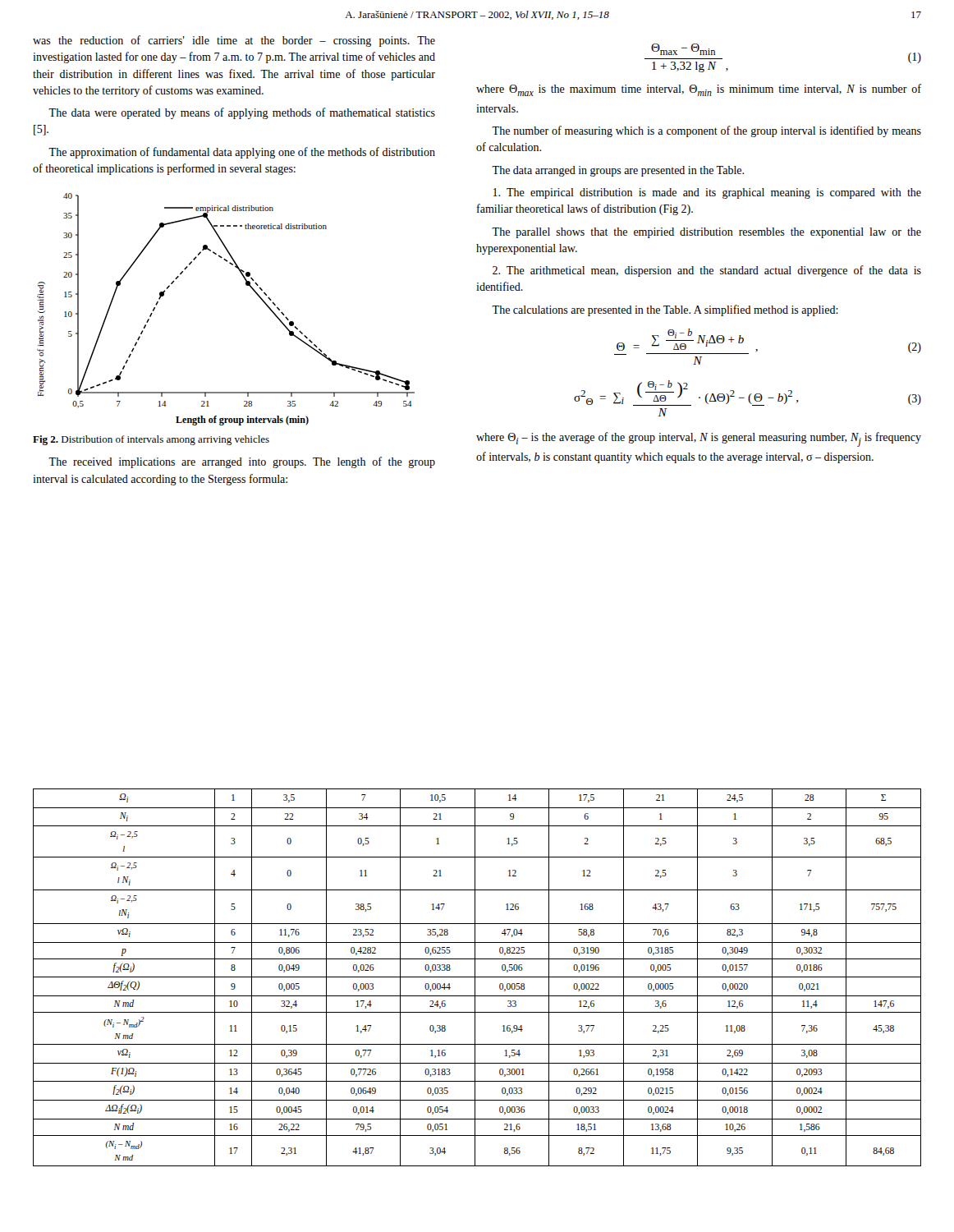The height and width of the screenshot is (1232, 954).
Task: Locate the element starting "Θmax − Θmin 1 + 3,32 lg"
Action: click(699, 57)
